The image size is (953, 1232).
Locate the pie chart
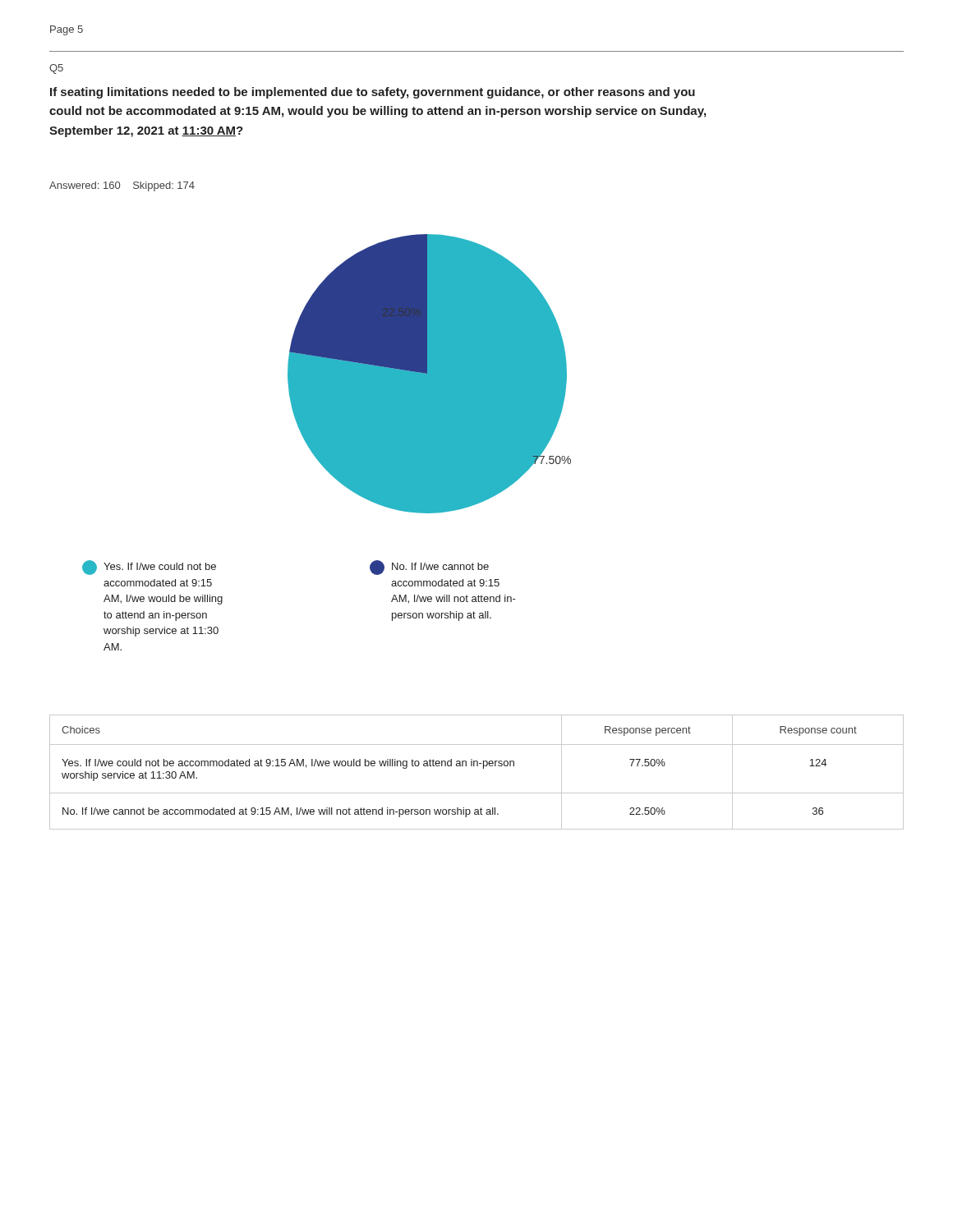pyautogui.click(x=427, y=374)
